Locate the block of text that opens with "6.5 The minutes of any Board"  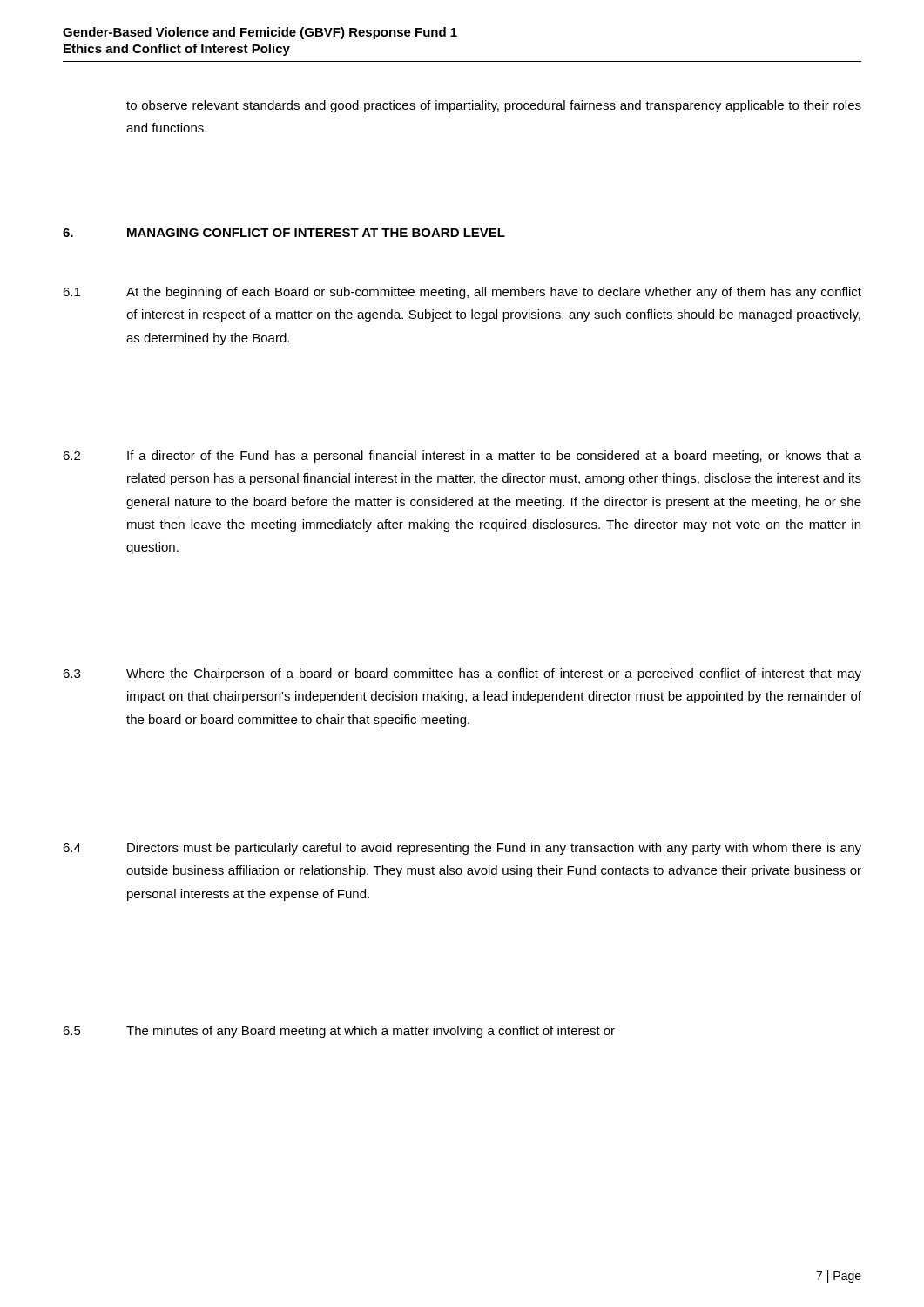[x=462, y=1031]
